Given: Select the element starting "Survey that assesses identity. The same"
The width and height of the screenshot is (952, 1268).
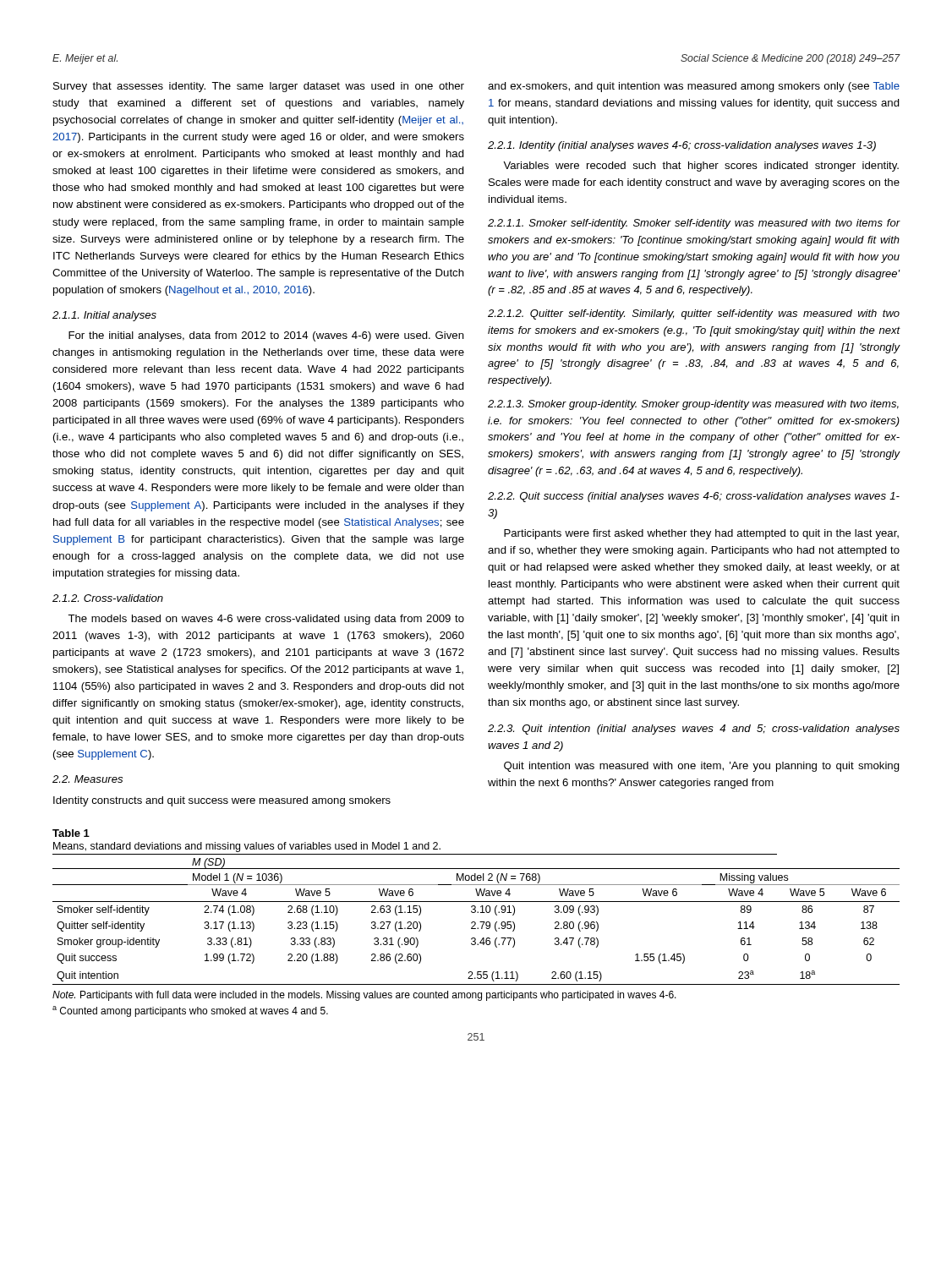Looking at the screenshot, I should (x=258, y=188).
